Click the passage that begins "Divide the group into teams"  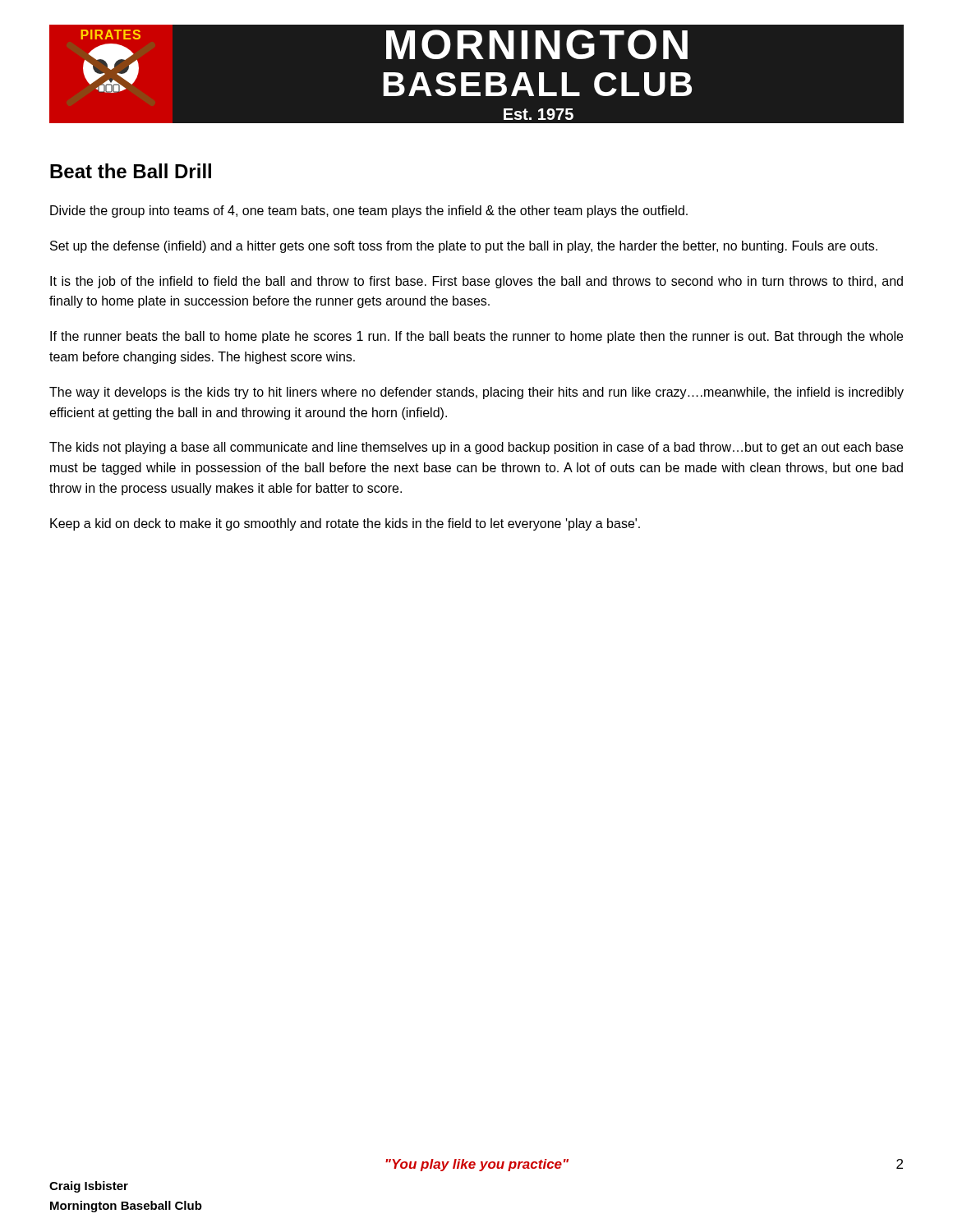(369, 211)
